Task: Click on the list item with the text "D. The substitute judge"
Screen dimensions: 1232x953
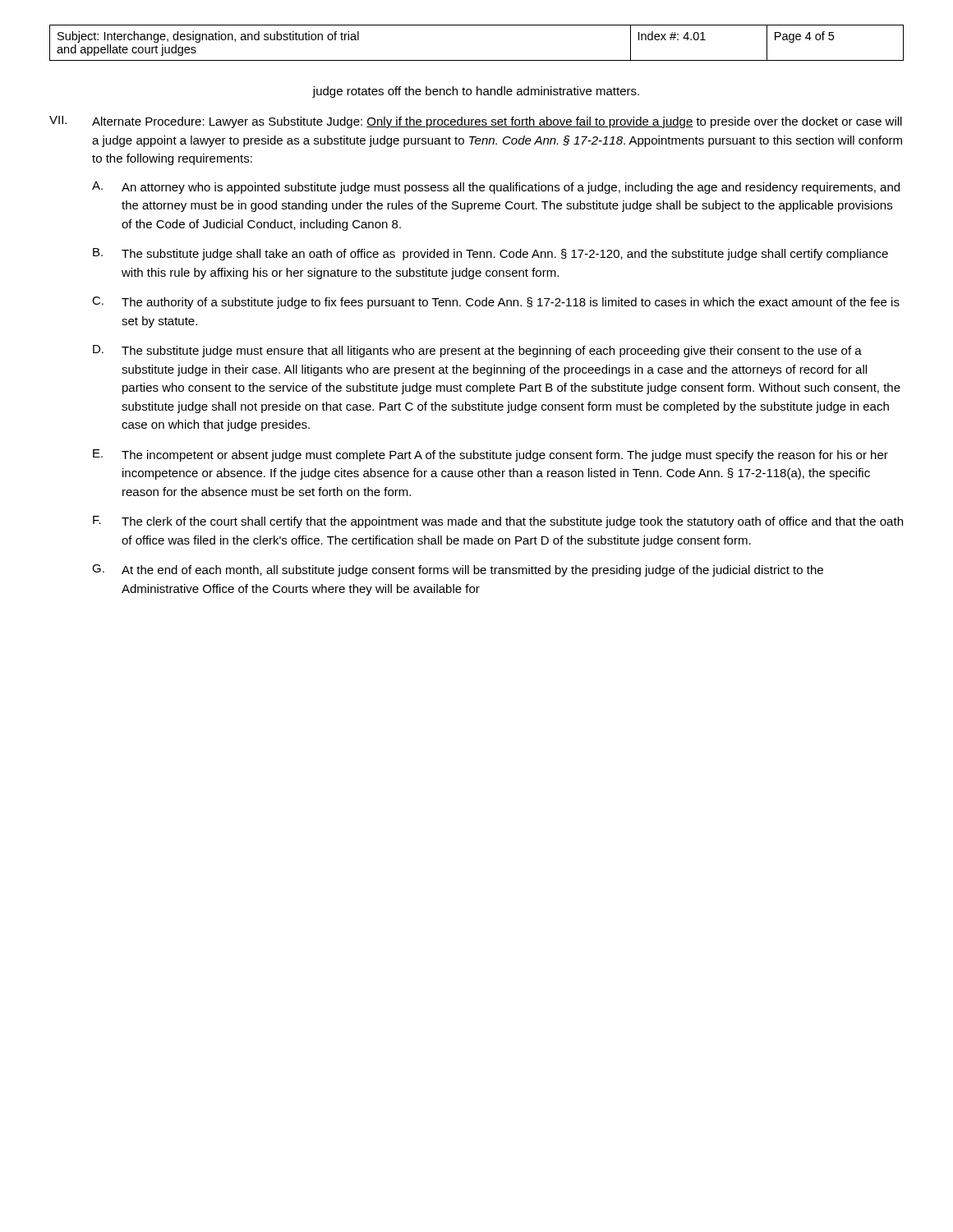Action: 498,388
